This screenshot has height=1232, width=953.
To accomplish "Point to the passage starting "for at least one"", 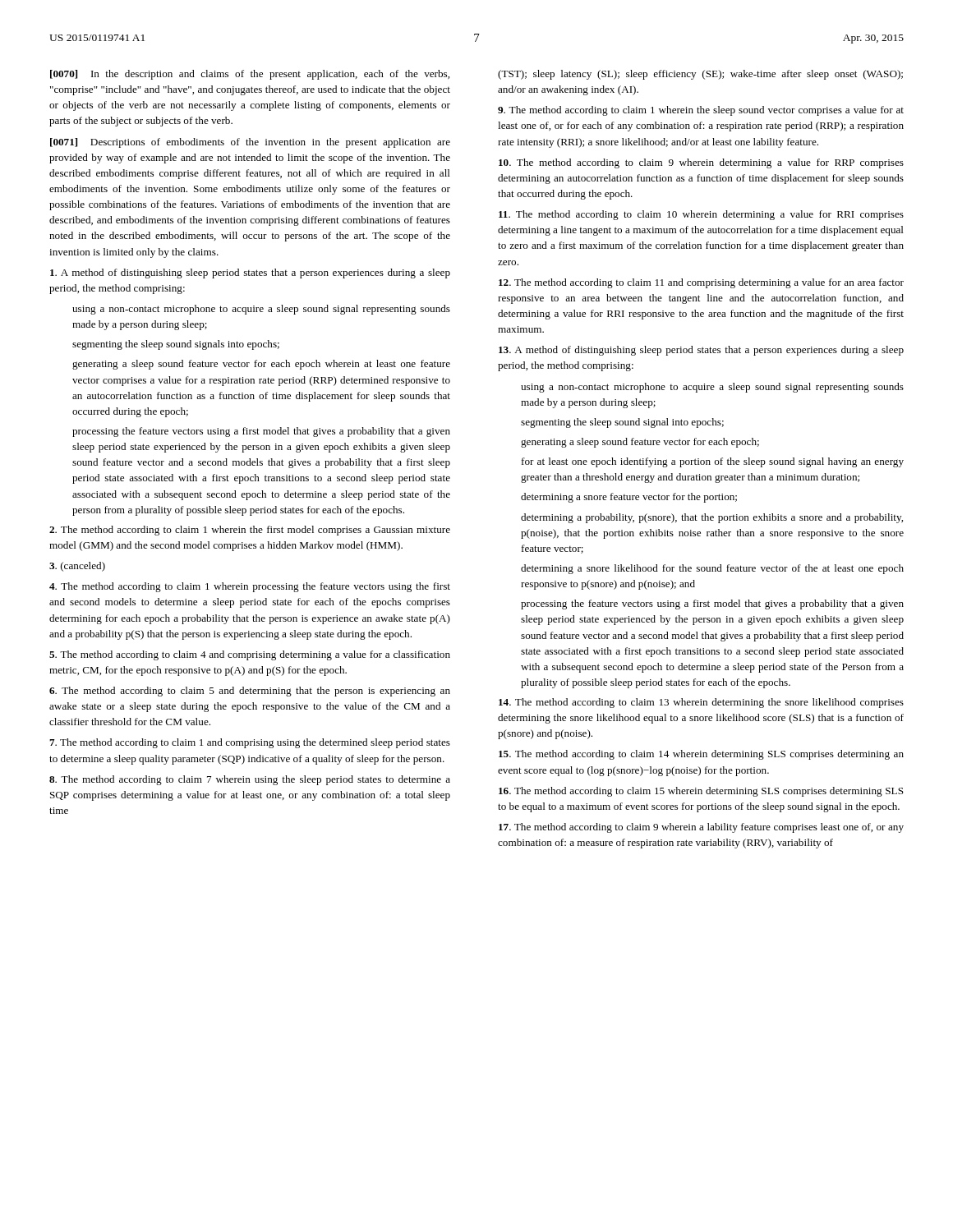I will (x=712, y=469).
